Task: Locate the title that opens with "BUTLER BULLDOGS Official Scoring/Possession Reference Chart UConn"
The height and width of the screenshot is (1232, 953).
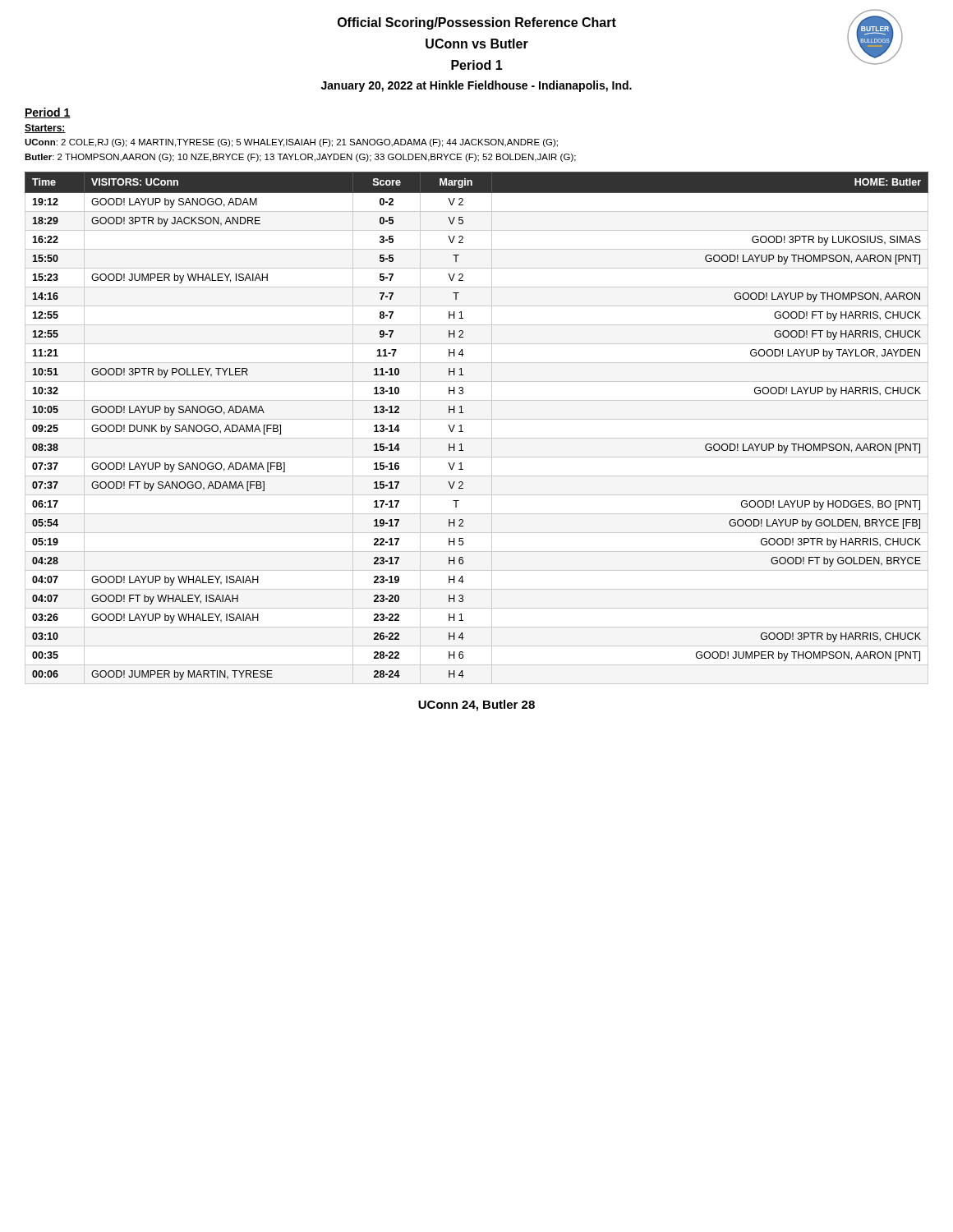Action: pyautogui.click(x=485, y=51)
